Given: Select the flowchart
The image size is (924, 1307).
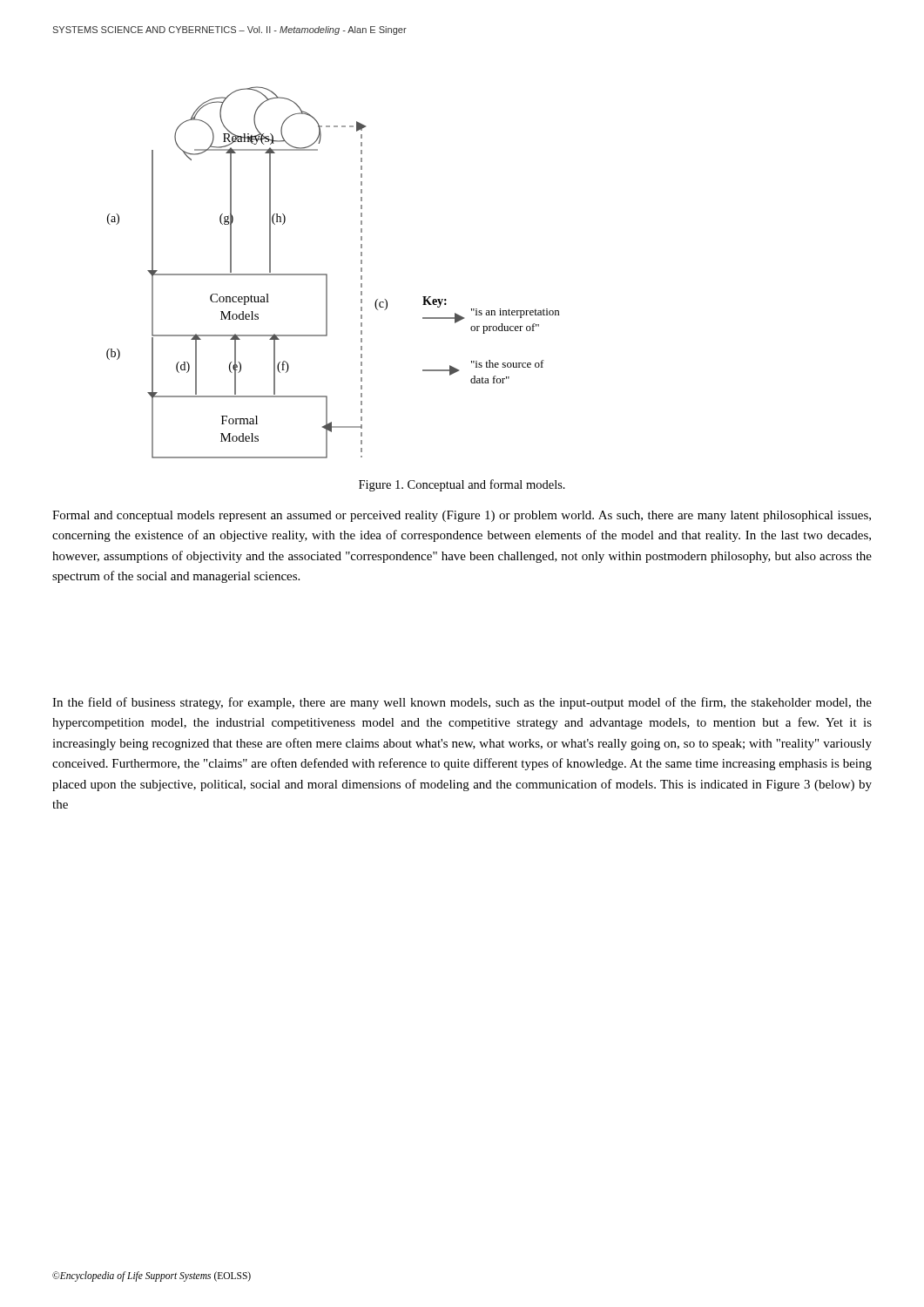Looking at the screenshot, I should tap(353, 261).
